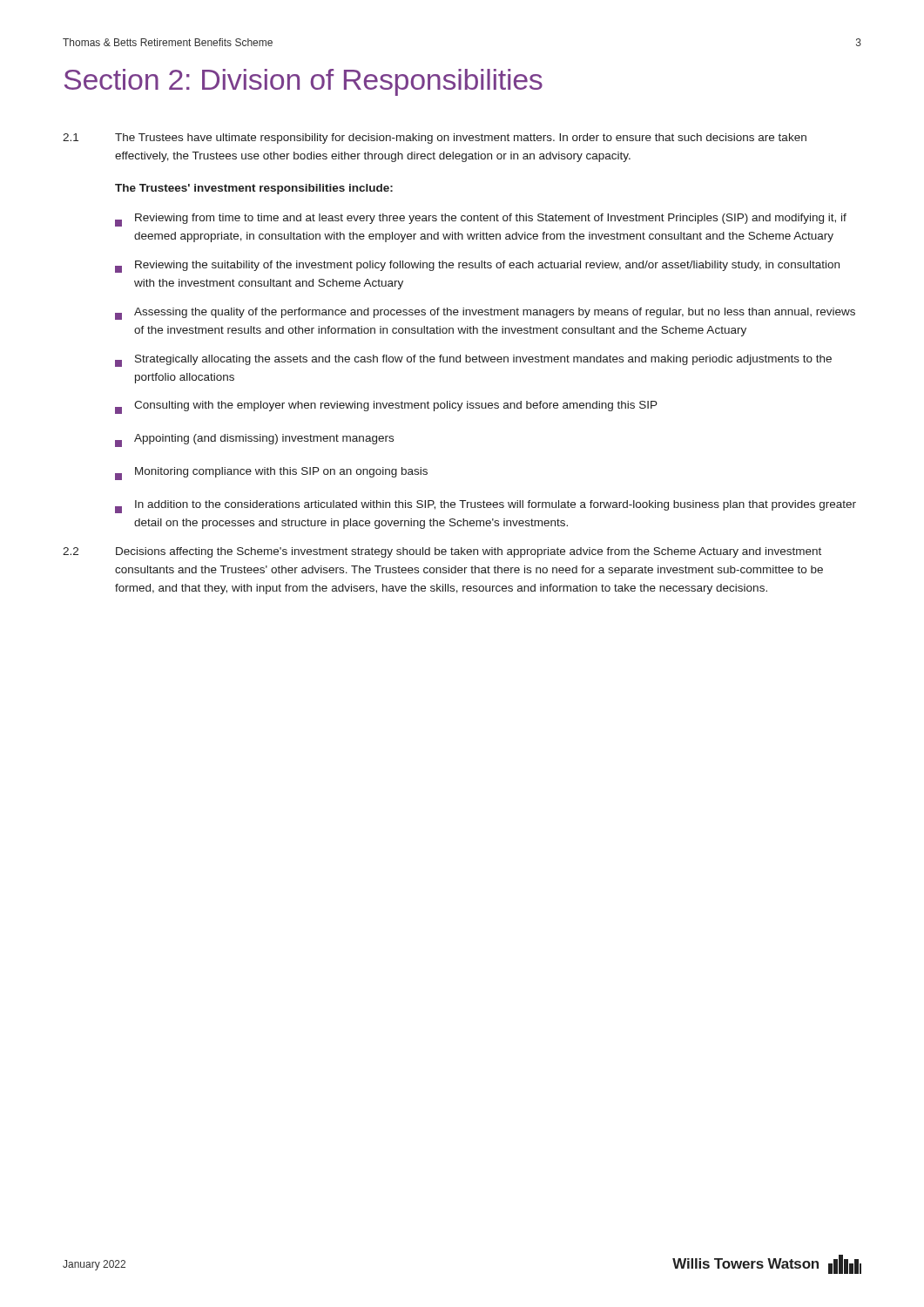Click on the list item that reads "Assessing the quality of"
This screenshot has width=924, height=1307.
click(488, 321)
